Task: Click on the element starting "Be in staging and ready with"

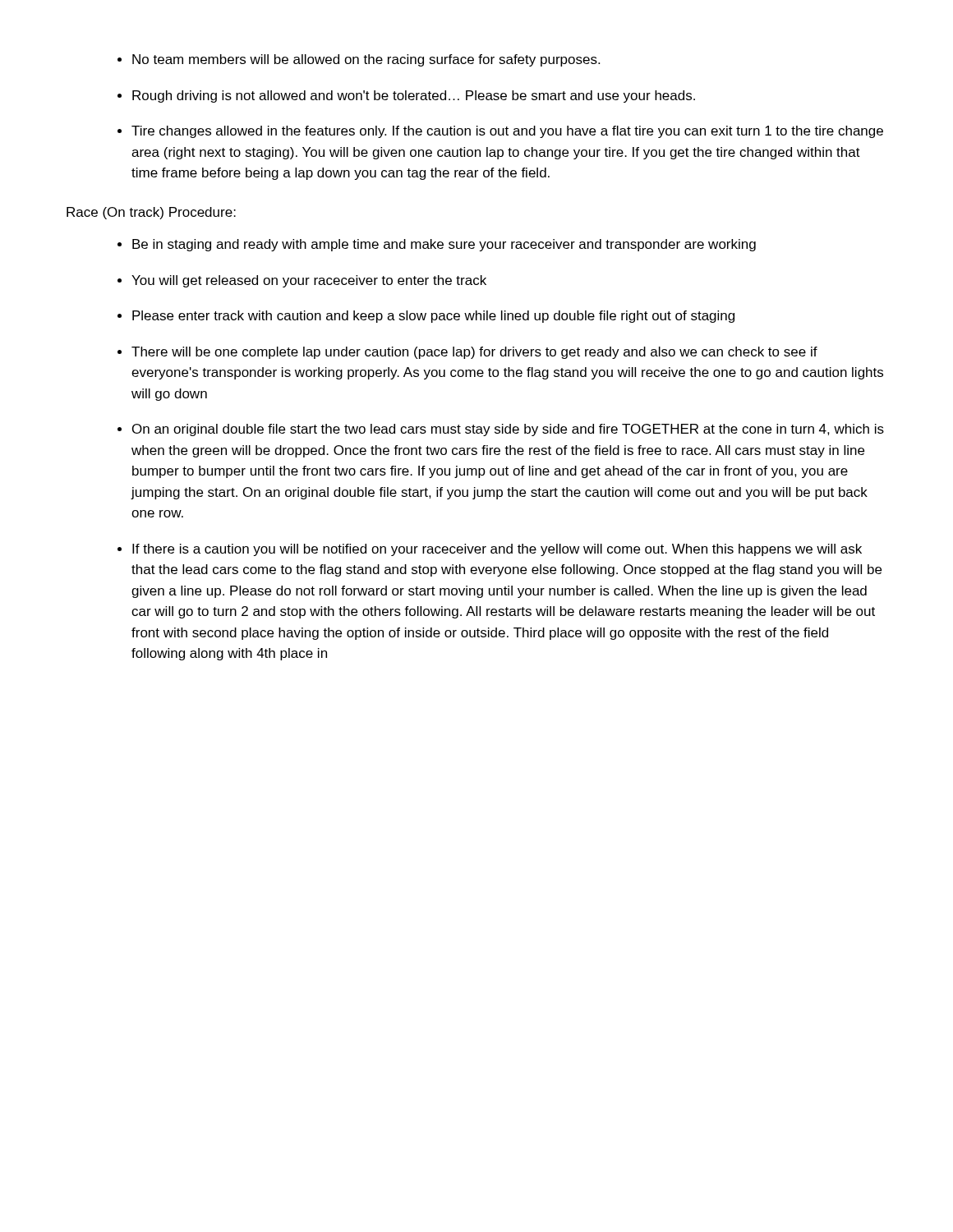Action: (x=476, y=245)
